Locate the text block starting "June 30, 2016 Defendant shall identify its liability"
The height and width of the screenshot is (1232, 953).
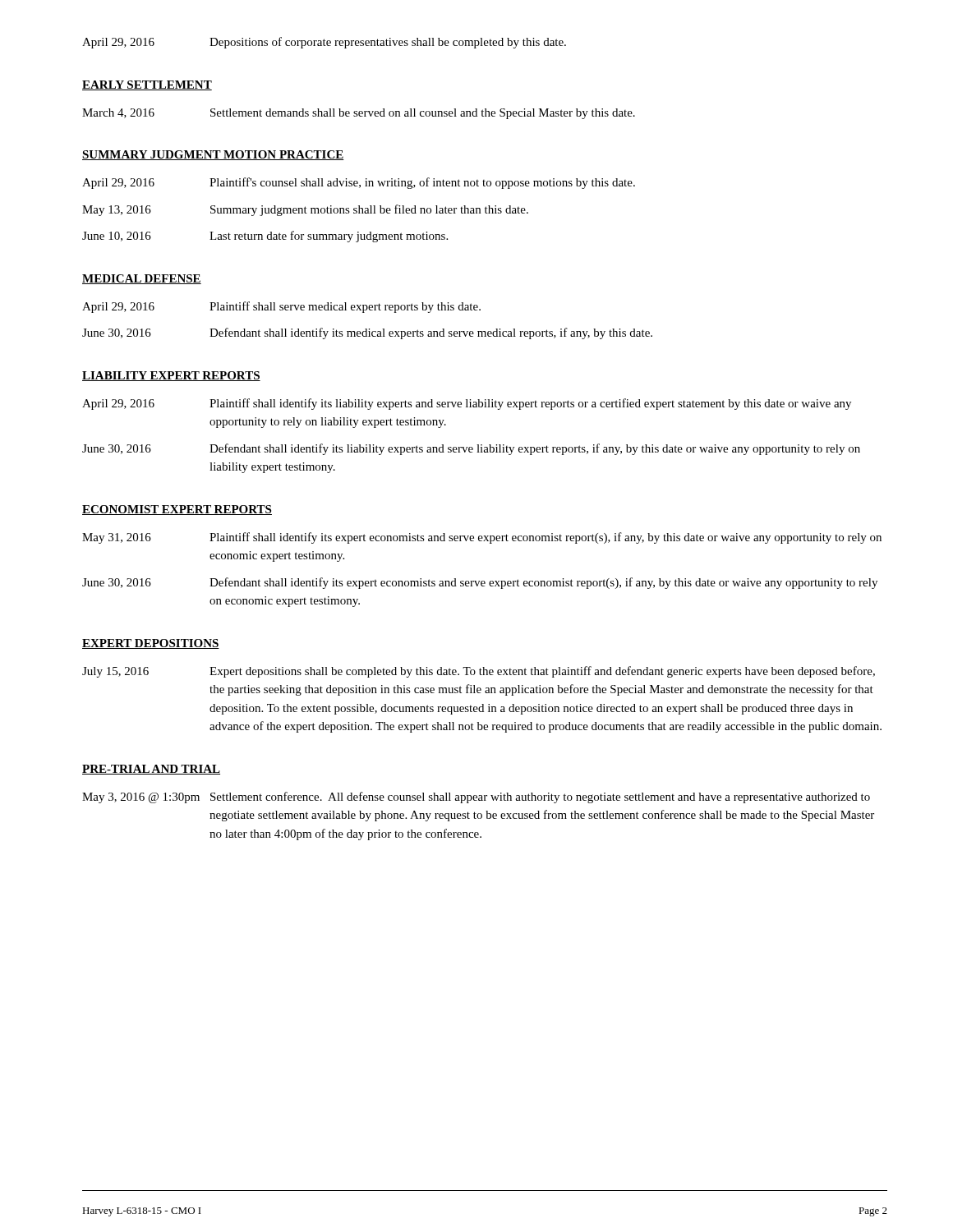tap(485, 457)
